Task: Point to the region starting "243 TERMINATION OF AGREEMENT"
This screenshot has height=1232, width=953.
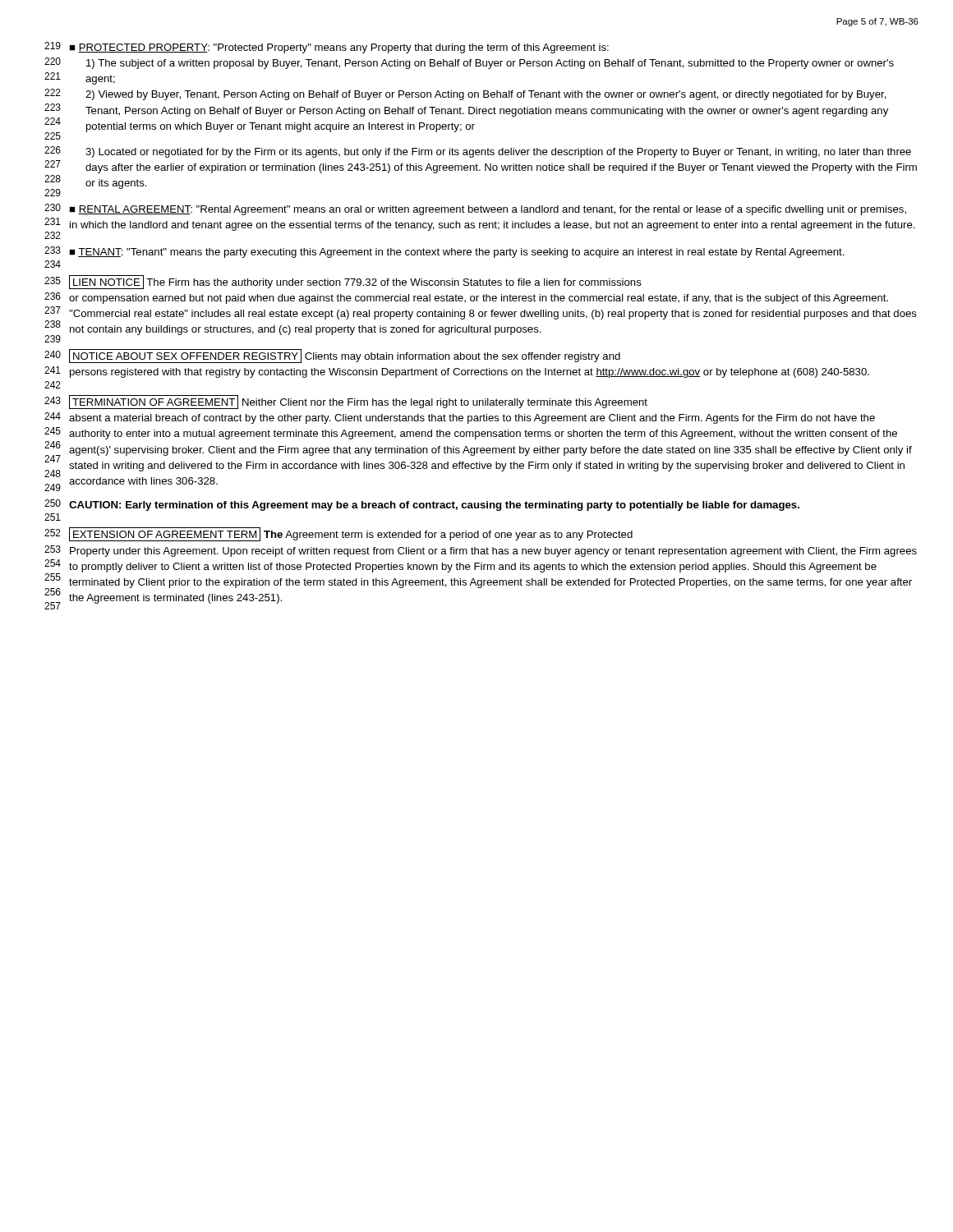Action: [x=476, y=402]
